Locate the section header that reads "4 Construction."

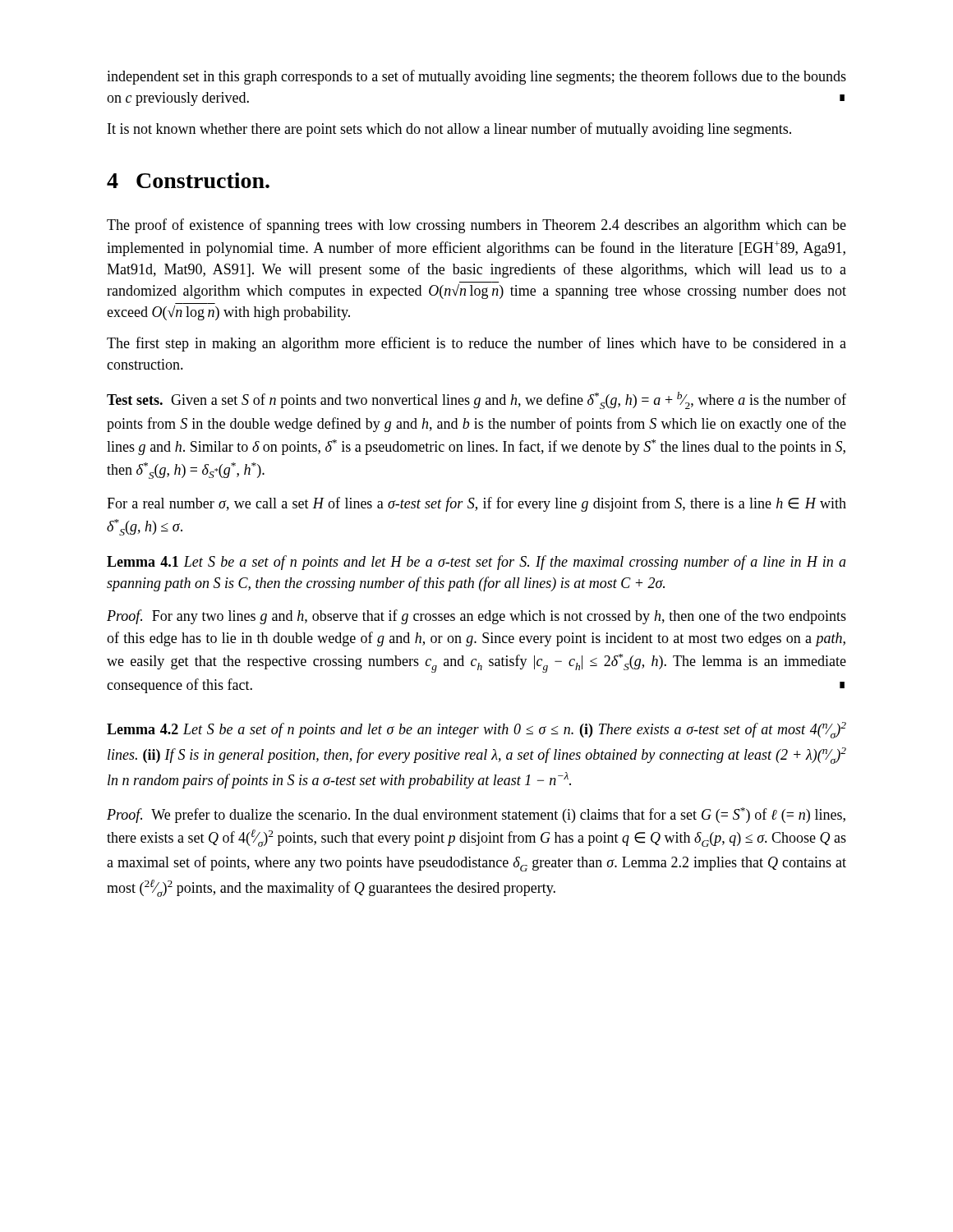(x=189, y=181)
